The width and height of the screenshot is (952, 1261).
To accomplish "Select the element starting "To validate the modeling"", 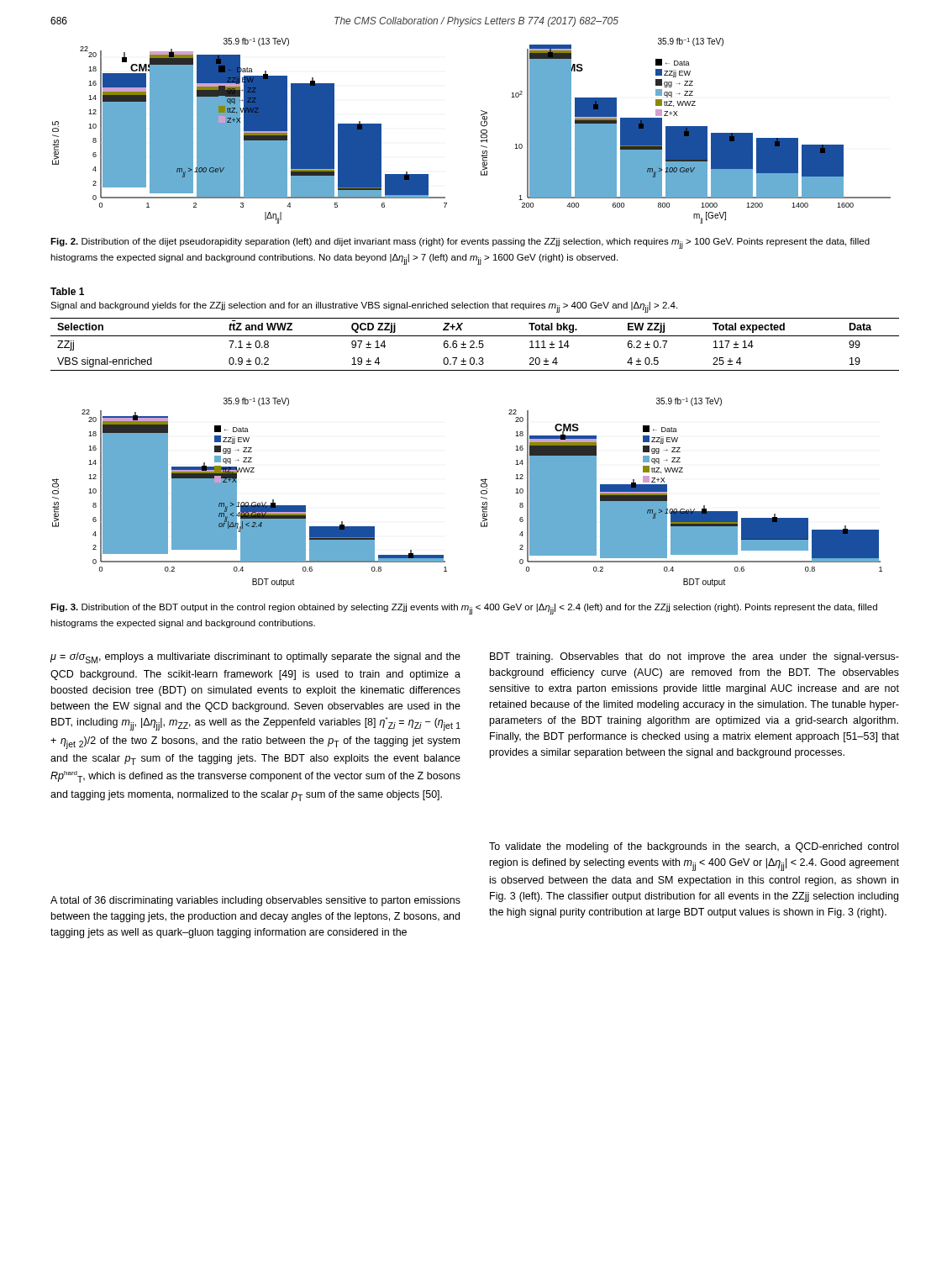I will coord(694,879).
